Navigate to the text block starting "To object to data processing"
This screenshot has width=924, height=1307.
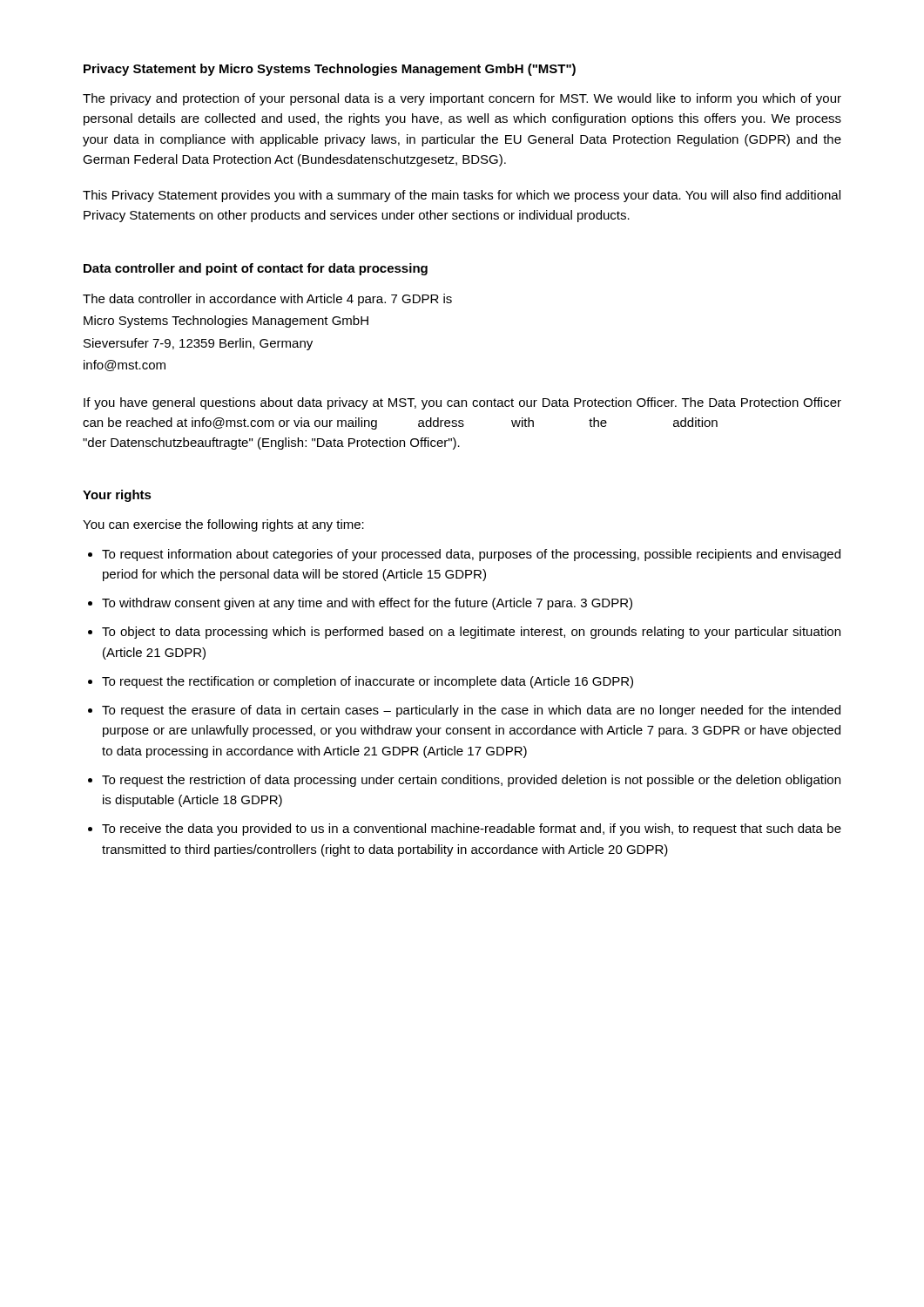point(472,642)
